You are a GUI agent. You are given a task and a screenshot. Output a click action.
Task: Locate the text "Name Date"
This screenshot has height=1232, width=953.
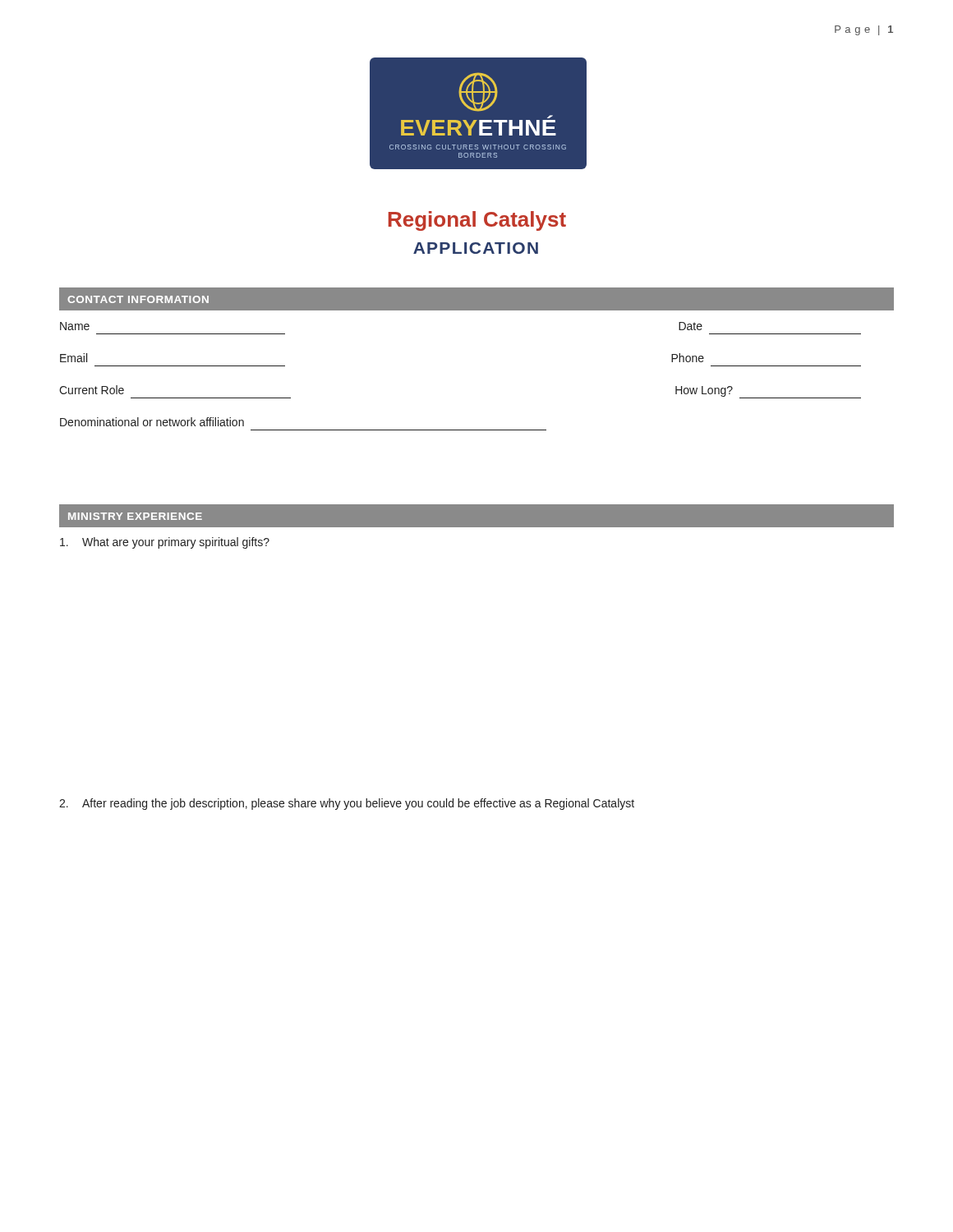(70, 326)
